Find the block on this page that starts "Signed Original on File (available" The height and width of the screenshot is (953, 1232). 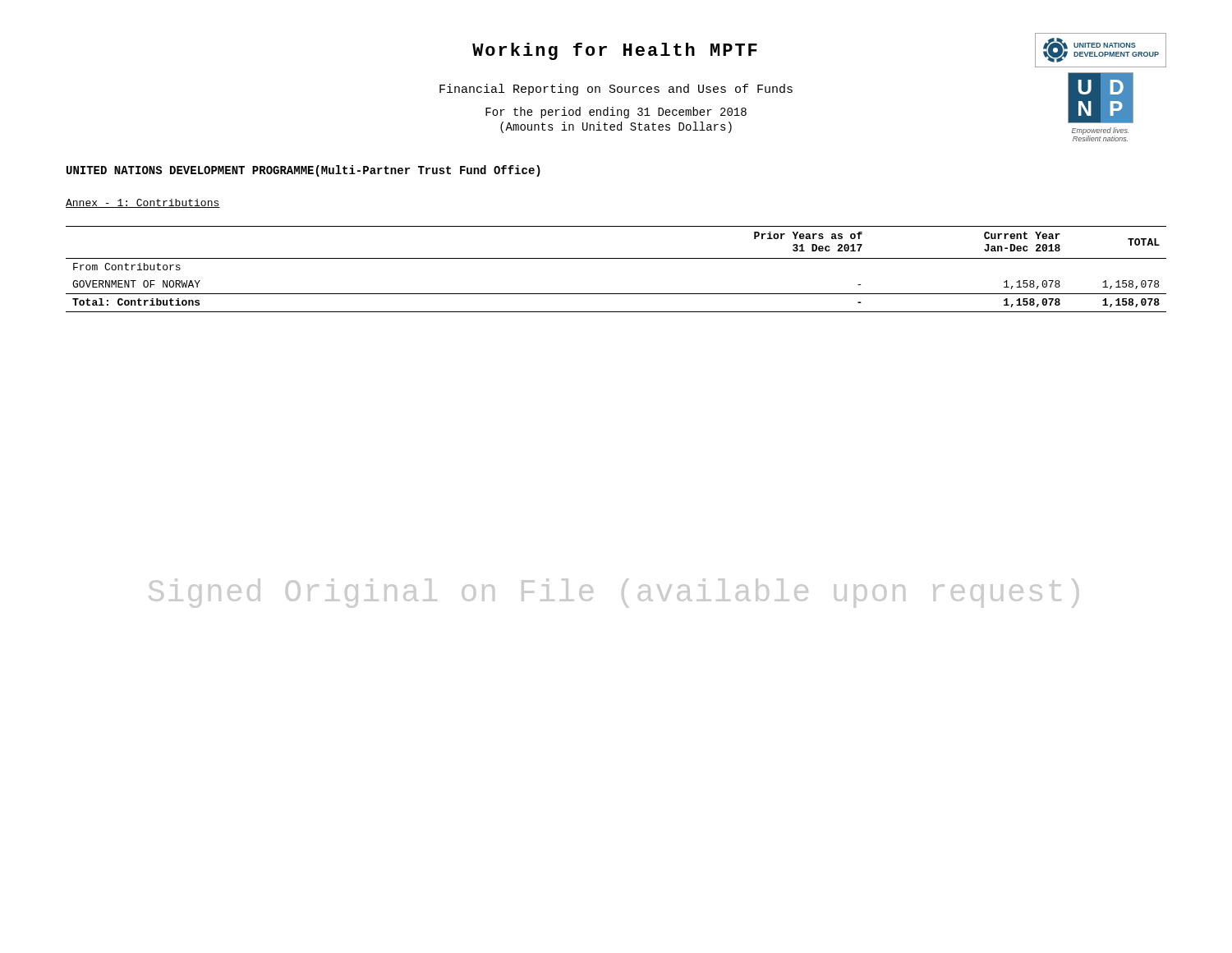click(616, 593)
